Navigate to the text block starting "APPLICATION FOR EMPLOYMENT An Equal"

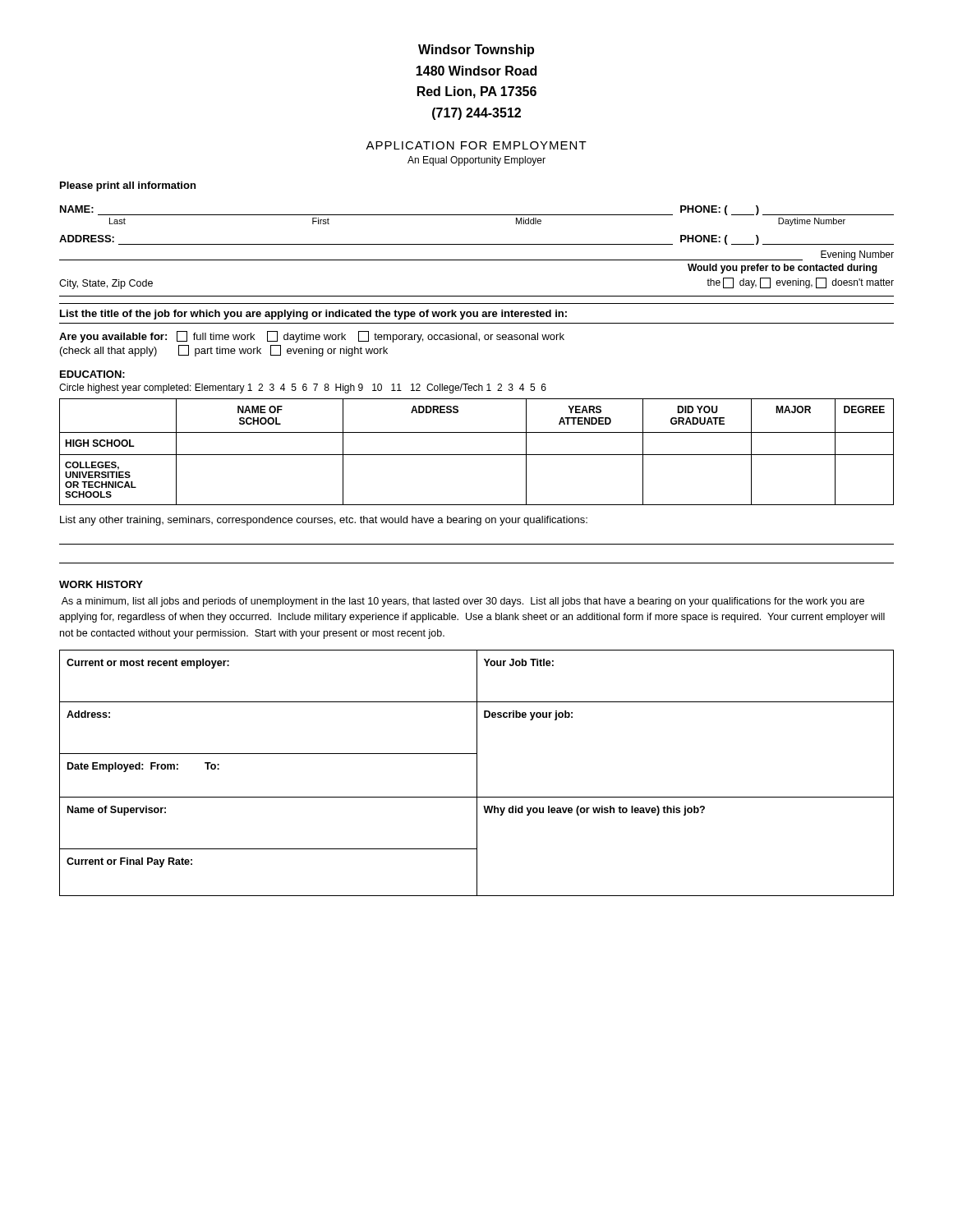(476, 152)
